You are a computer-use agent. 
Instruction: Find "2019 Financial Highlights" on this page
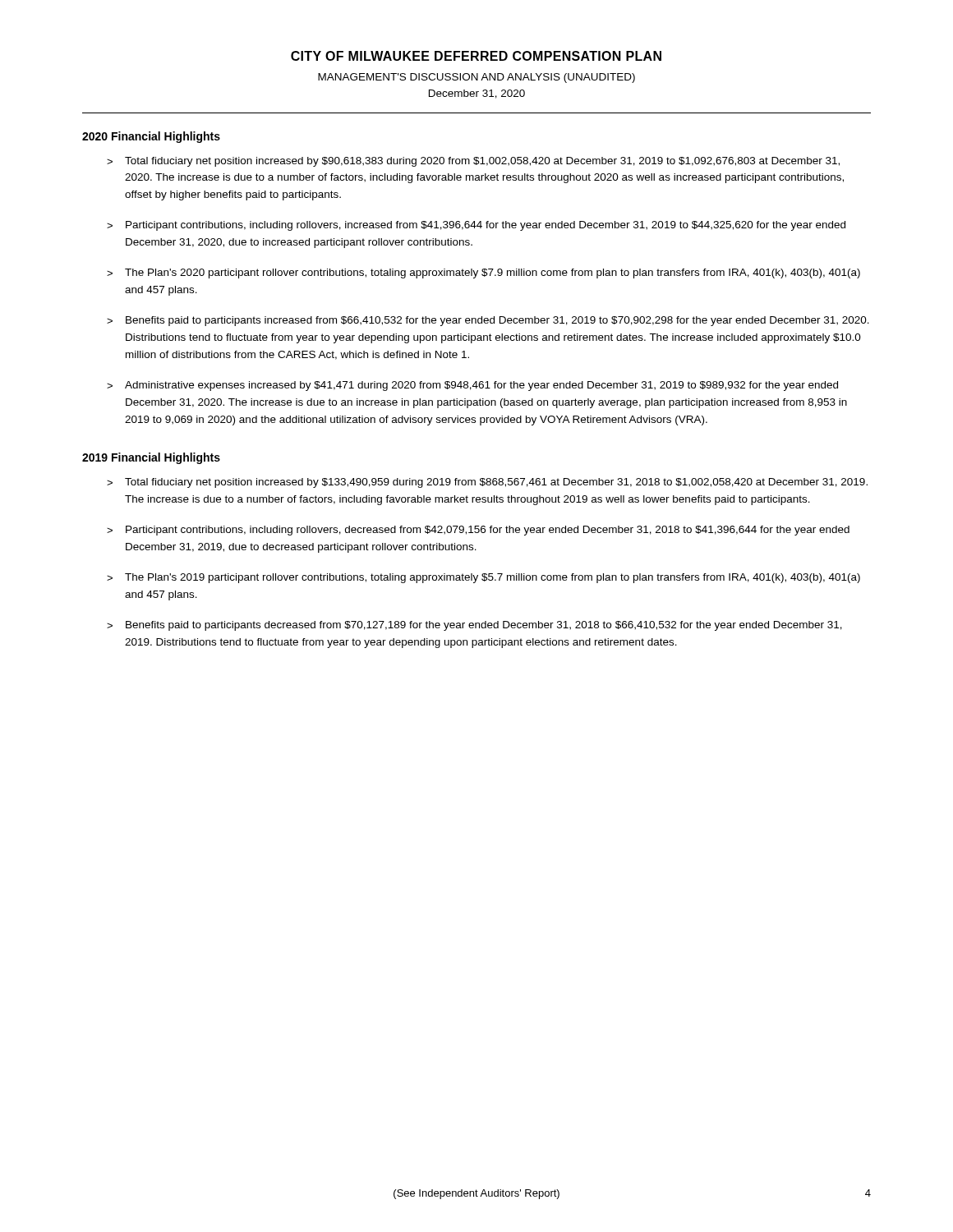[151, 458]
